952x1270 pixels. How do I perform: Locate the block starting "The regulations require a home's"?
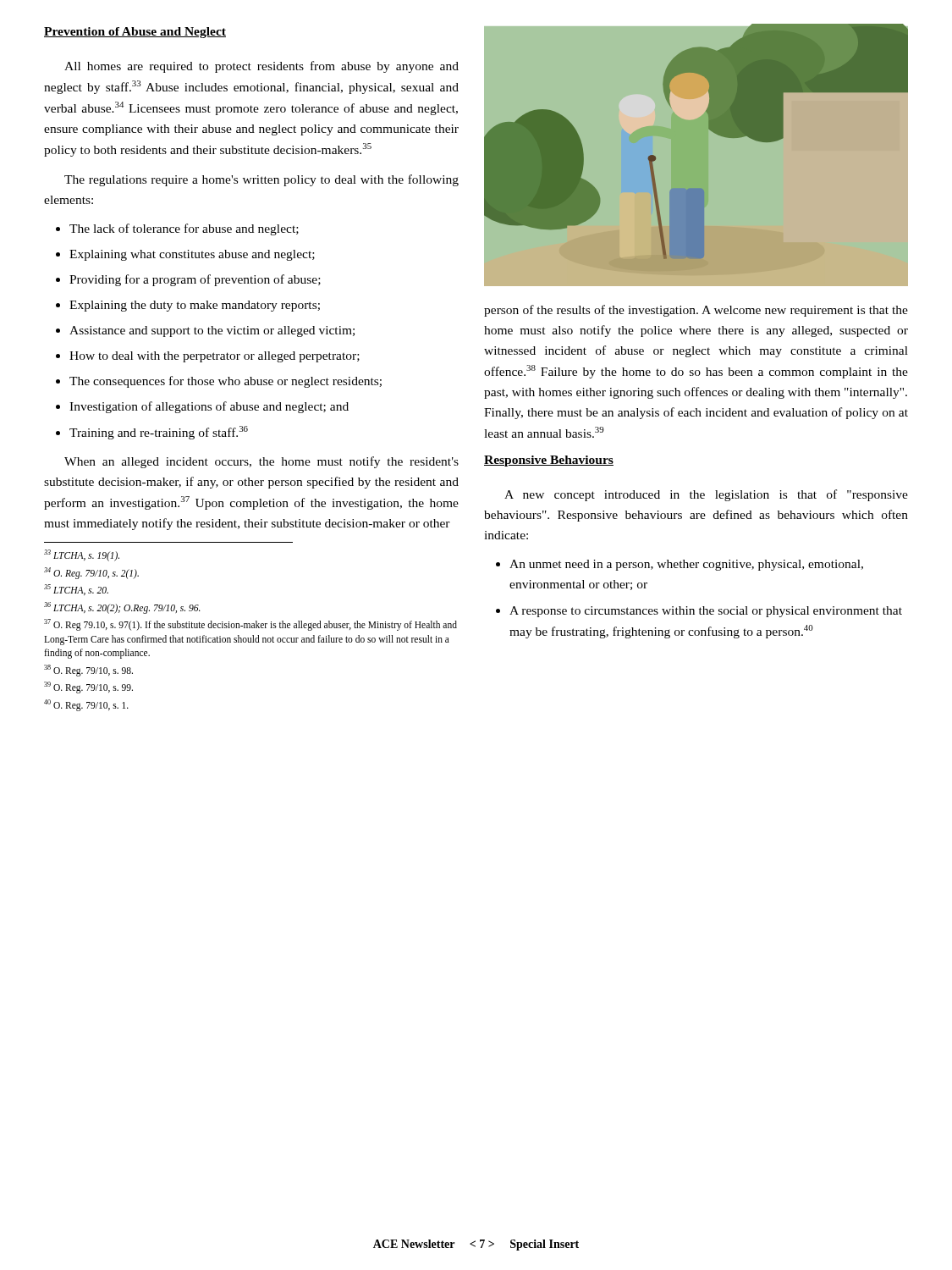tap(251, 189)
